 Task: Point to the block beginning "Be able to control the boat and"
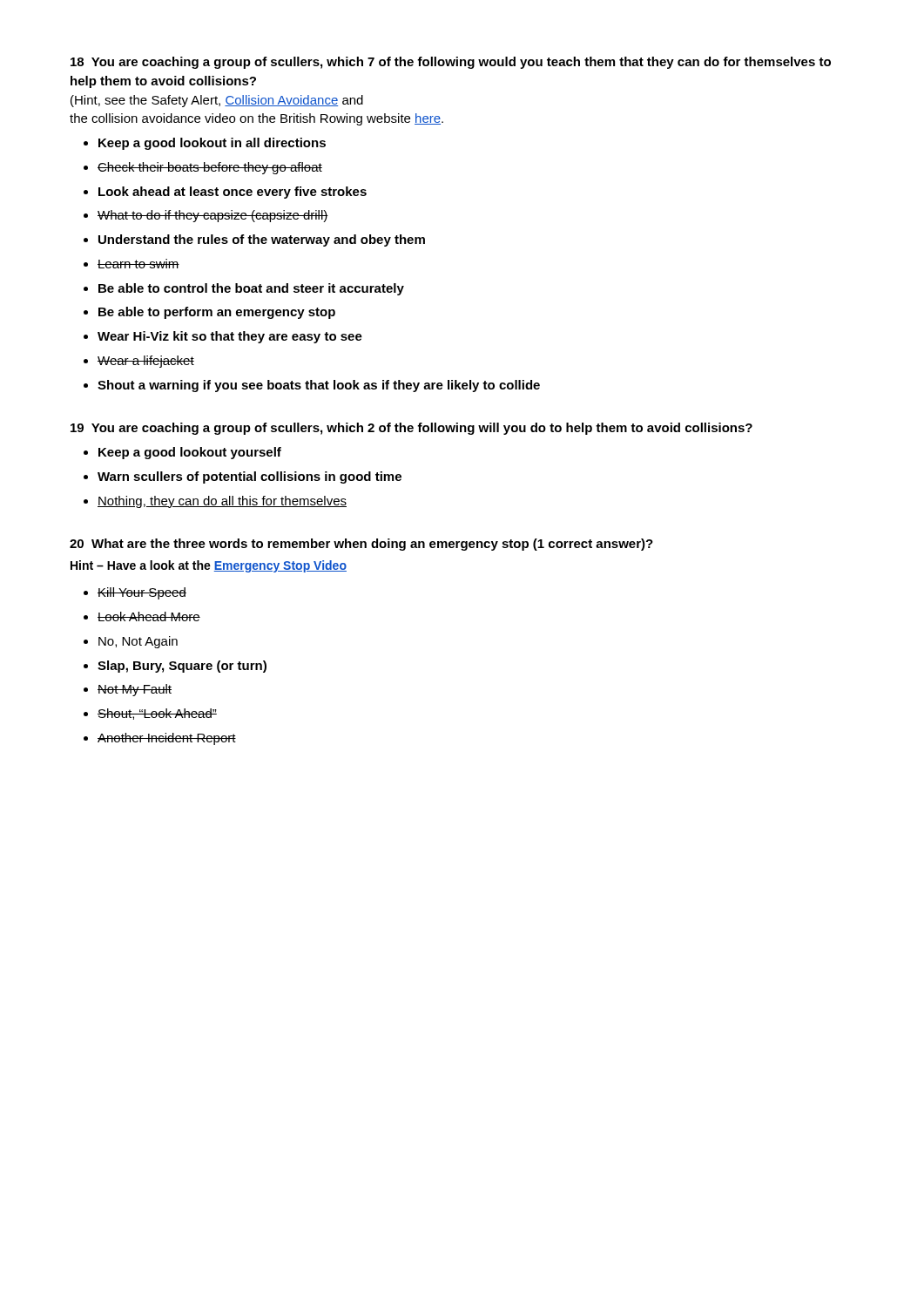coord(251,288)
